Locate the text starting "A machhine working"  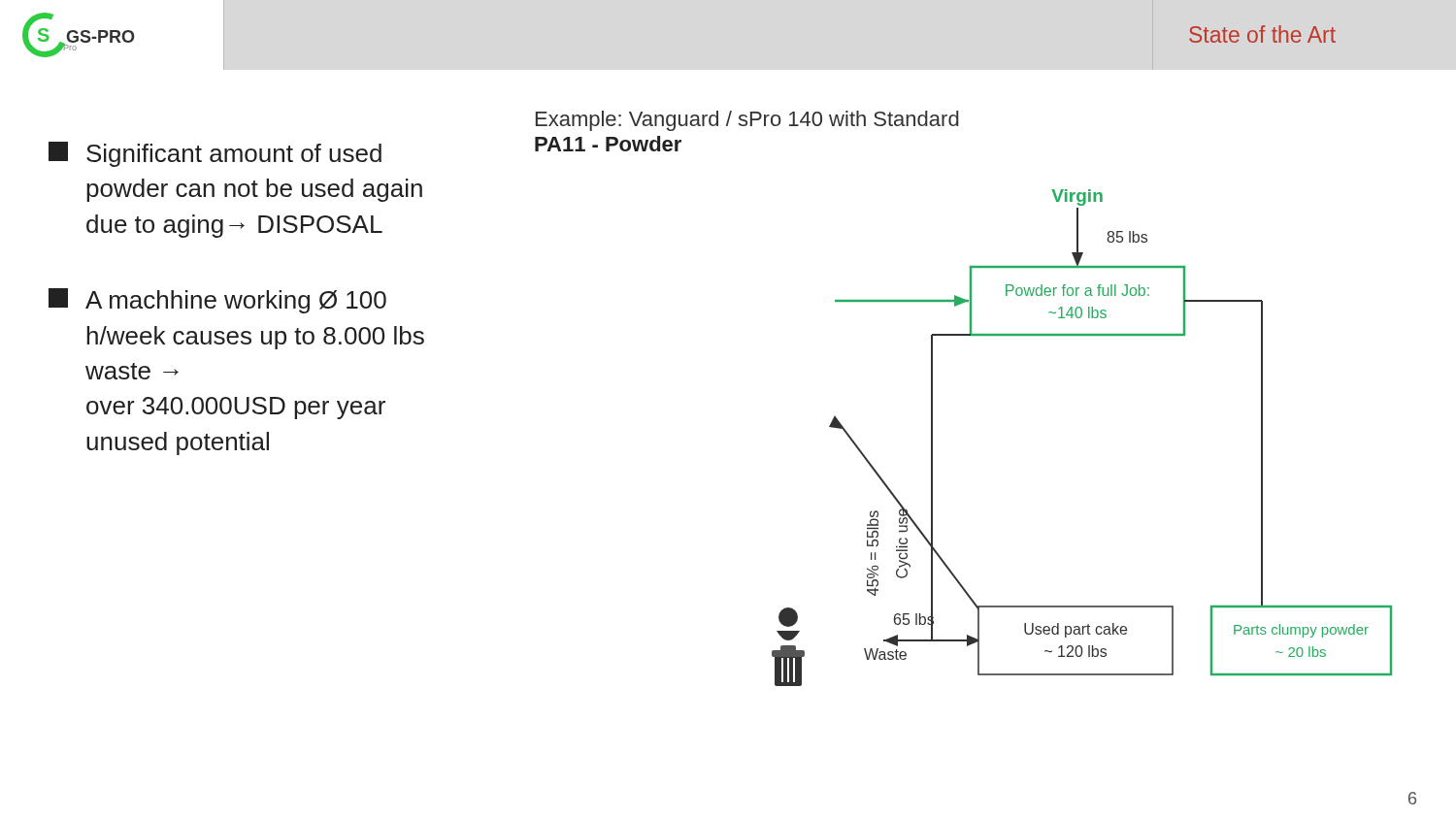pyautogui.click(x=217, y=301)
